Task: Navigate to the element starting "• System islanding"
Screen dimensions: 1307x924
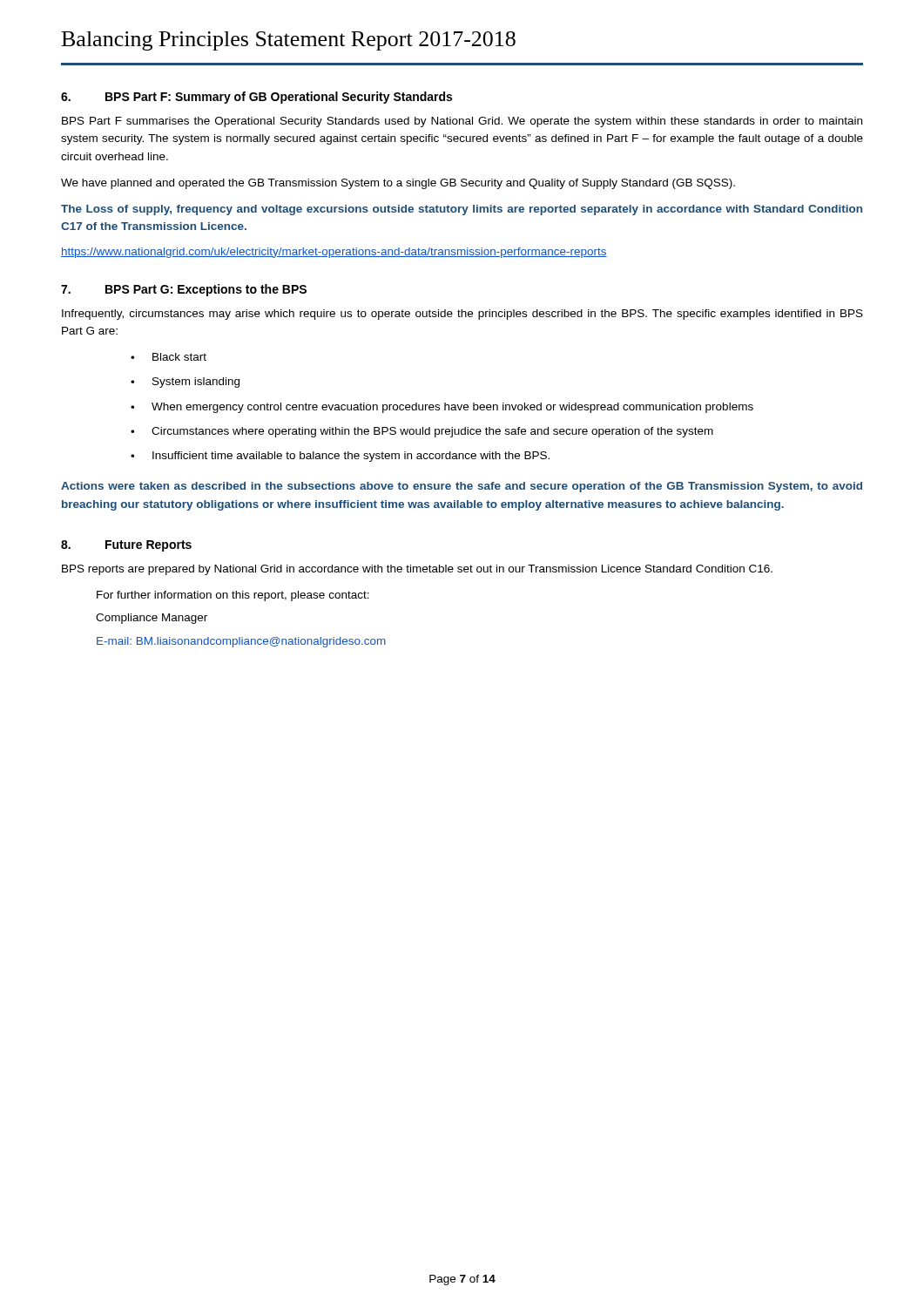Action: (x=185, y=383)
